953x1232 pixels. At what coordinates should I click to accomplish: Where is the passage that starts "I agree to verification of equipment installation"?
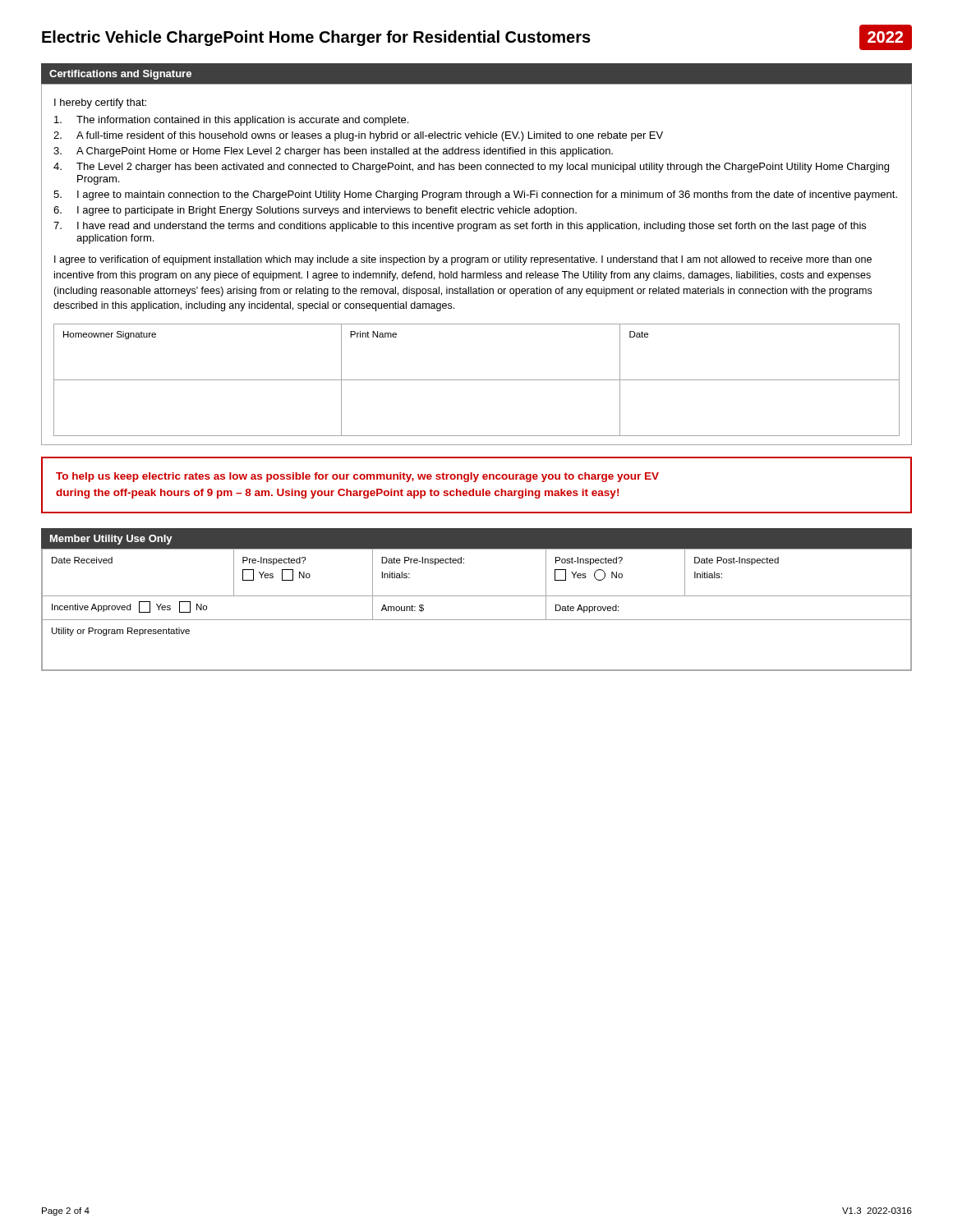coord(463,283)
